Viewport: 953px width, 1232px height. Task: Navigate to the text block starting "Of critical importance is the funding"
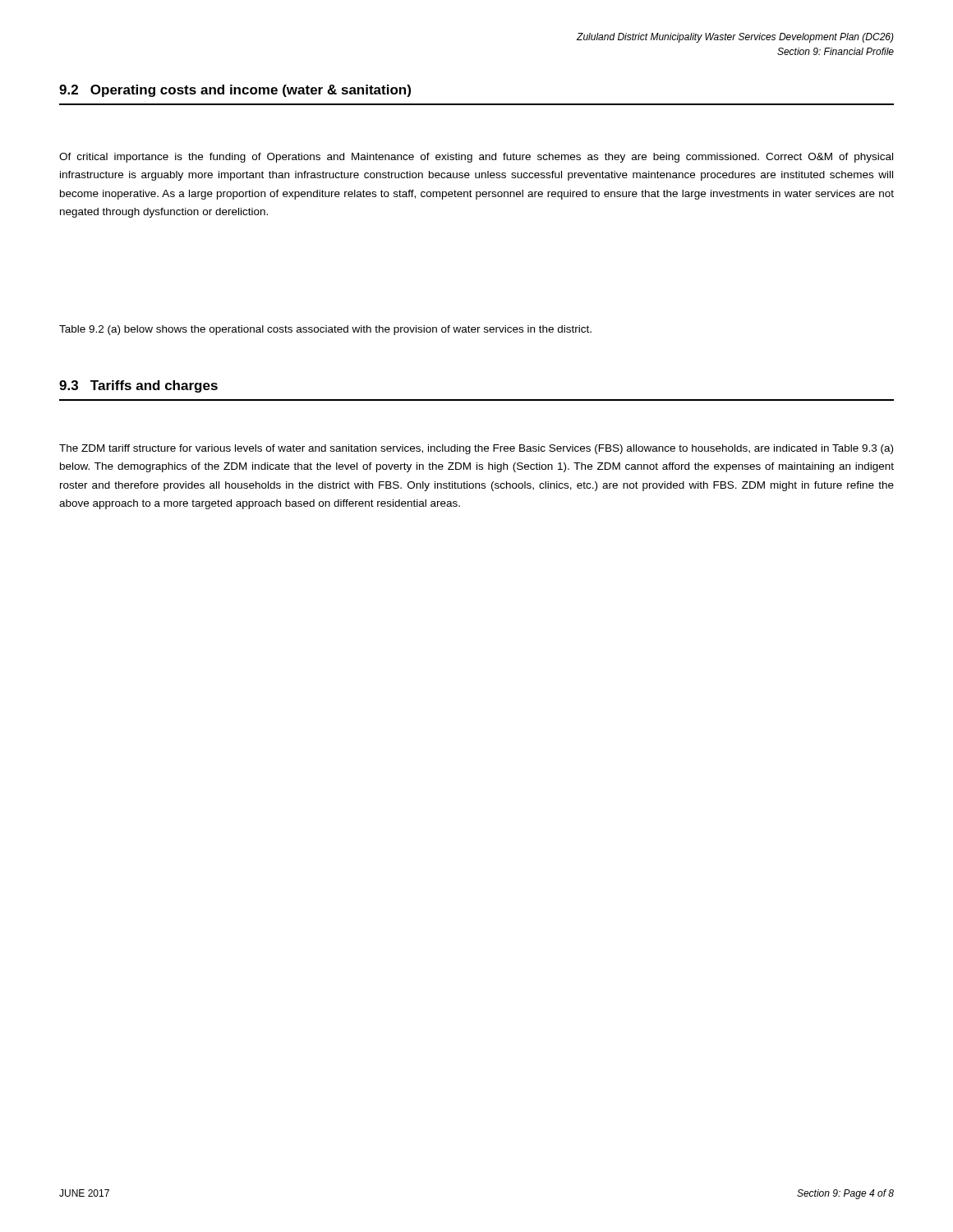(x=476, y=184)
